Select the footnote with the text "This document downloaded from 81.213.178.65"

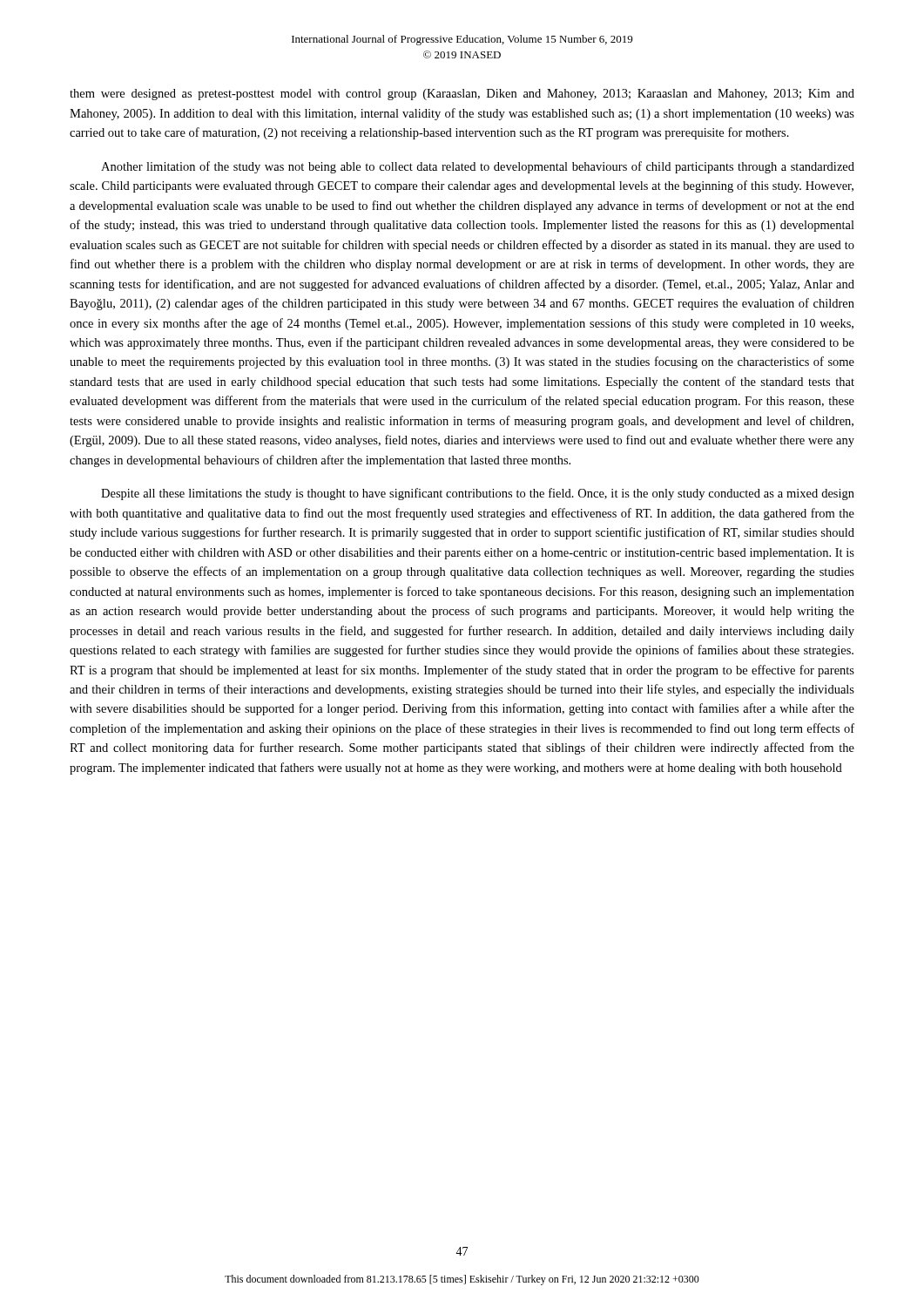pyautogui.click(x=462, y=1279)
